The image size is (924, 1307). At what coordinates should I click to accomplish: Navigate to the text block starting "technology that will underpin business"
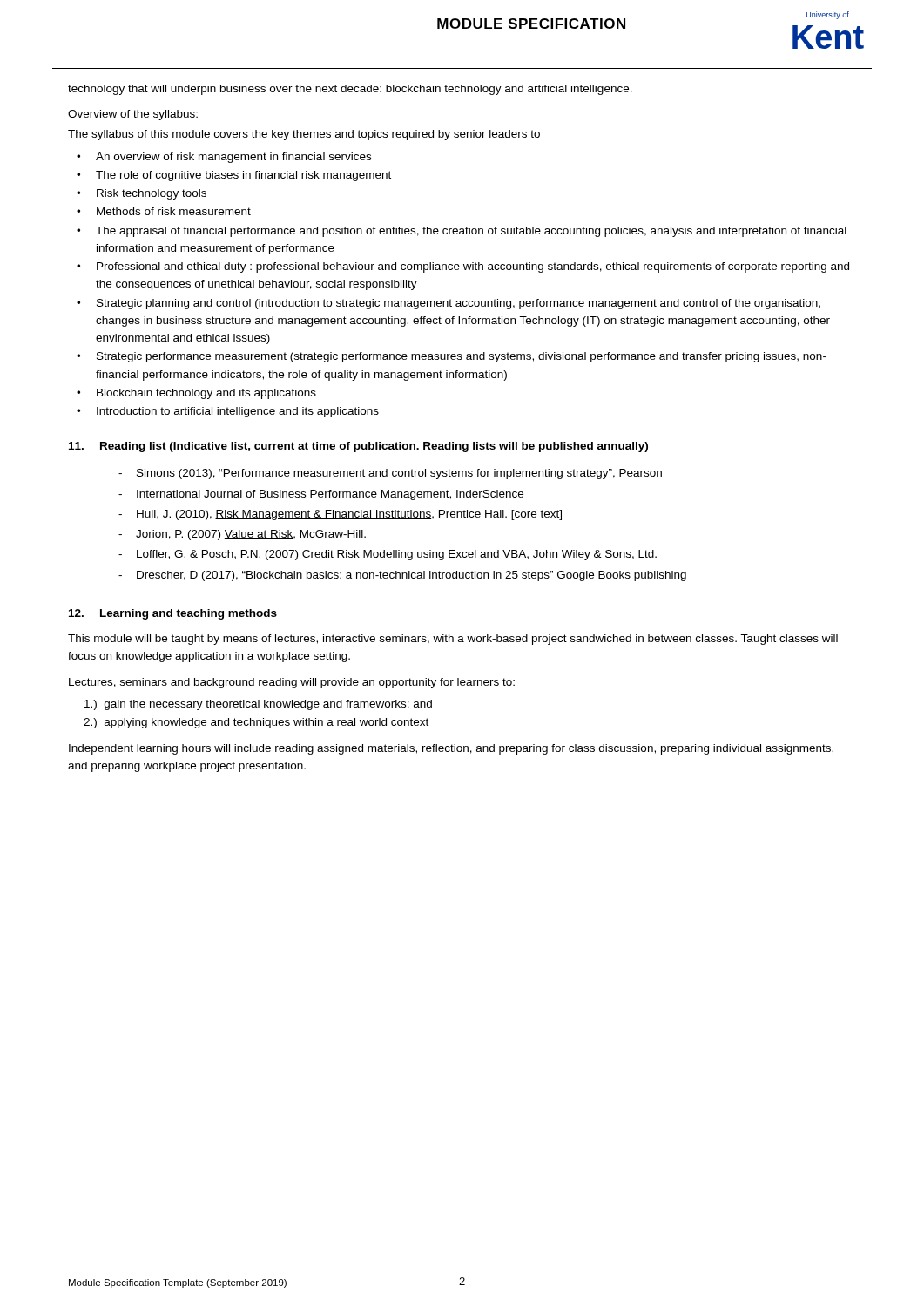click(350, 88)
